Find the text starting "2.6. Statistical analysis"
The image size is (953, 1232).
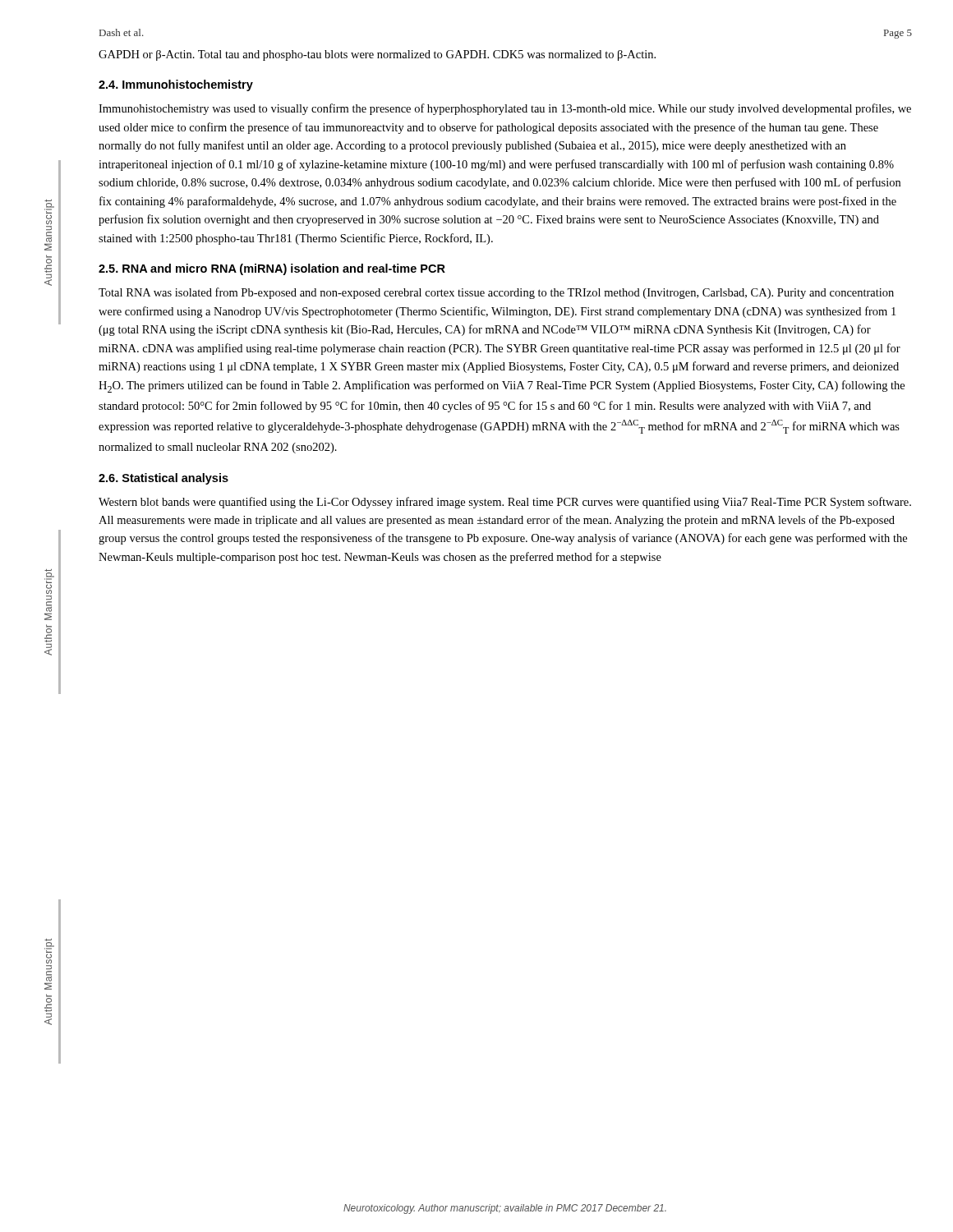[163, 478]
